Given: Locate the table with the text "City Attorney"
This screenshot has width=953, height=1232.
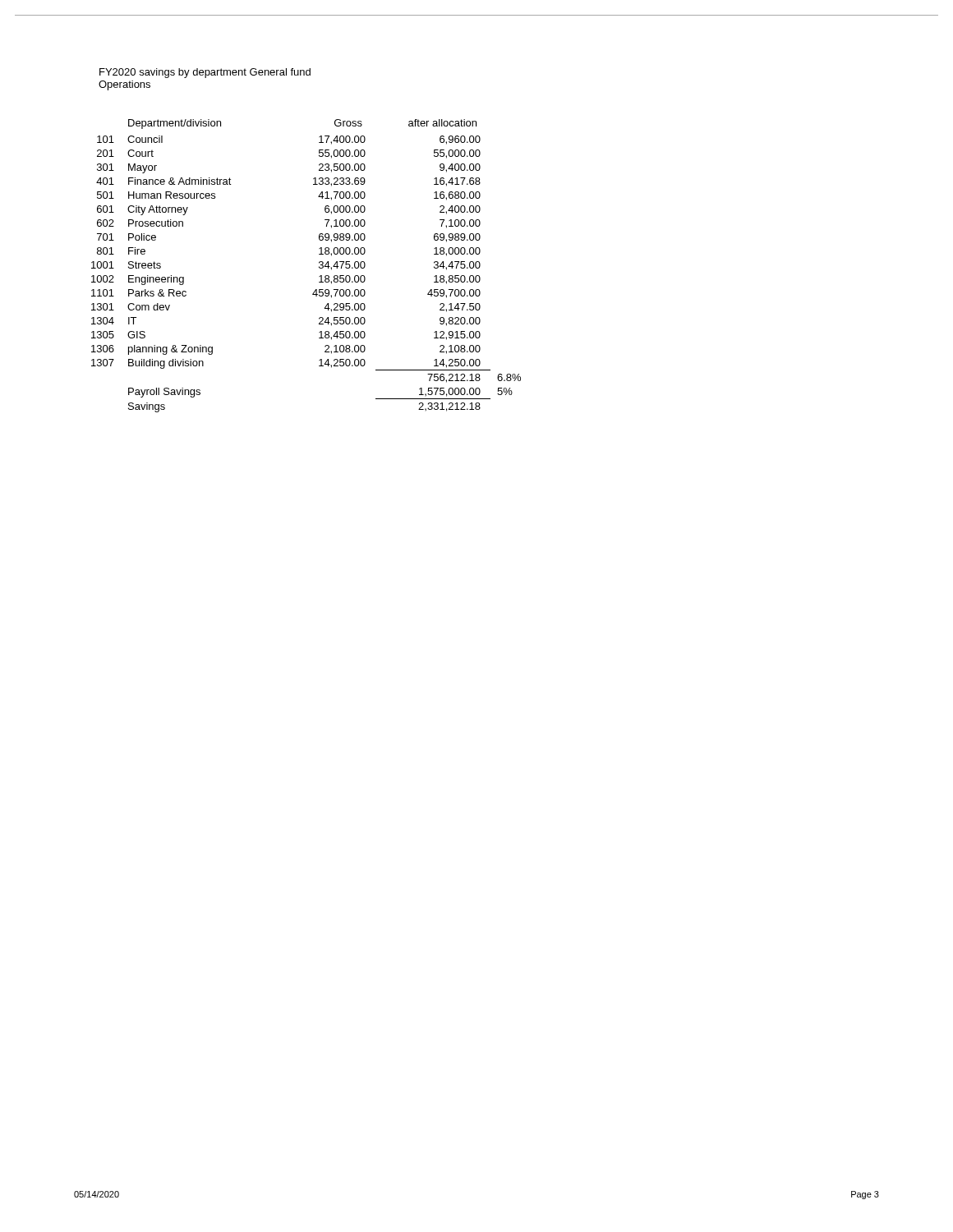Looking at the screenshot, I should (309, 264).
